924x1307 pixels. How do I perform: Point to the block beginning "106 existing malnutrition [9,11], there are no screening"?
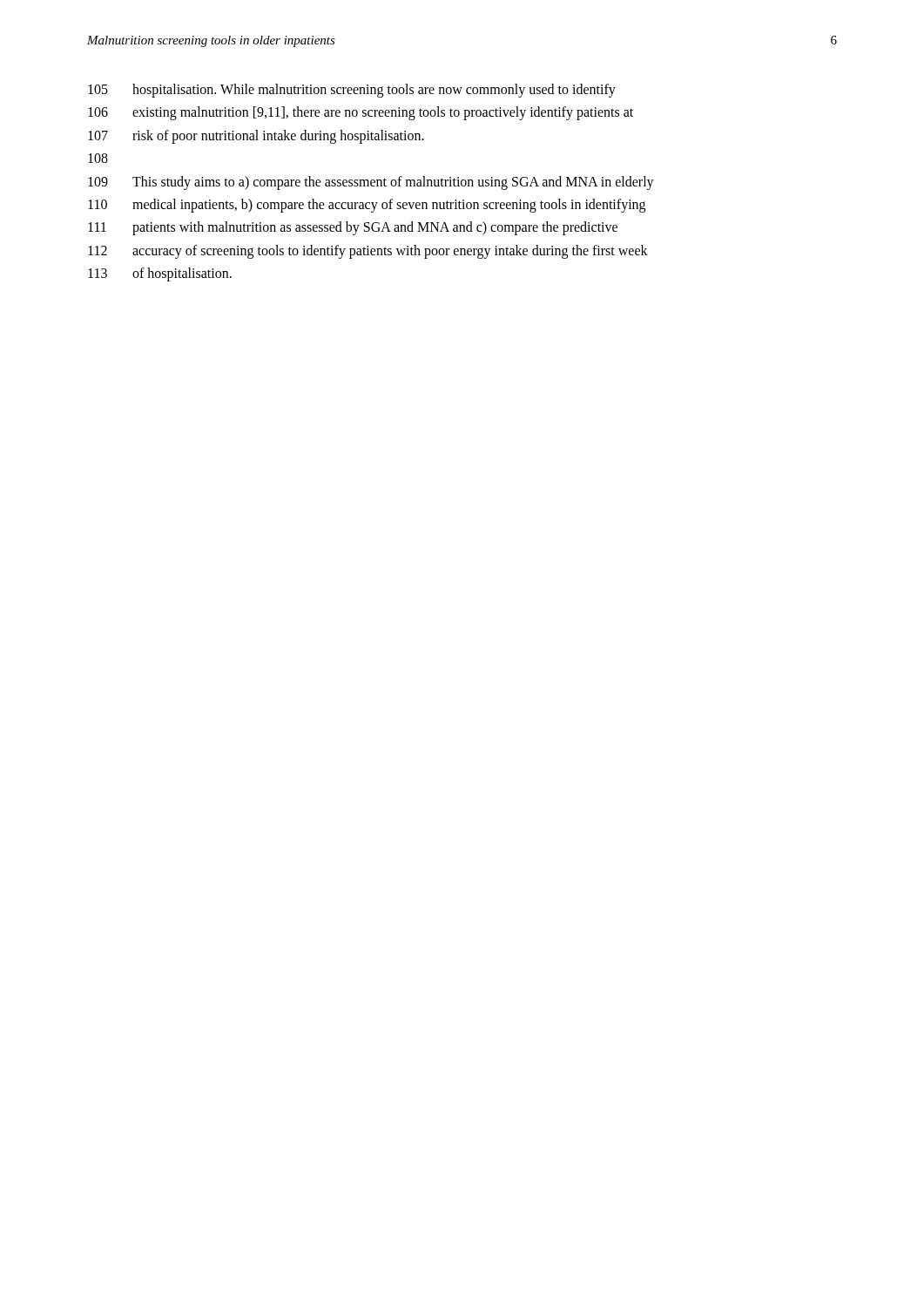click(360, 113)
